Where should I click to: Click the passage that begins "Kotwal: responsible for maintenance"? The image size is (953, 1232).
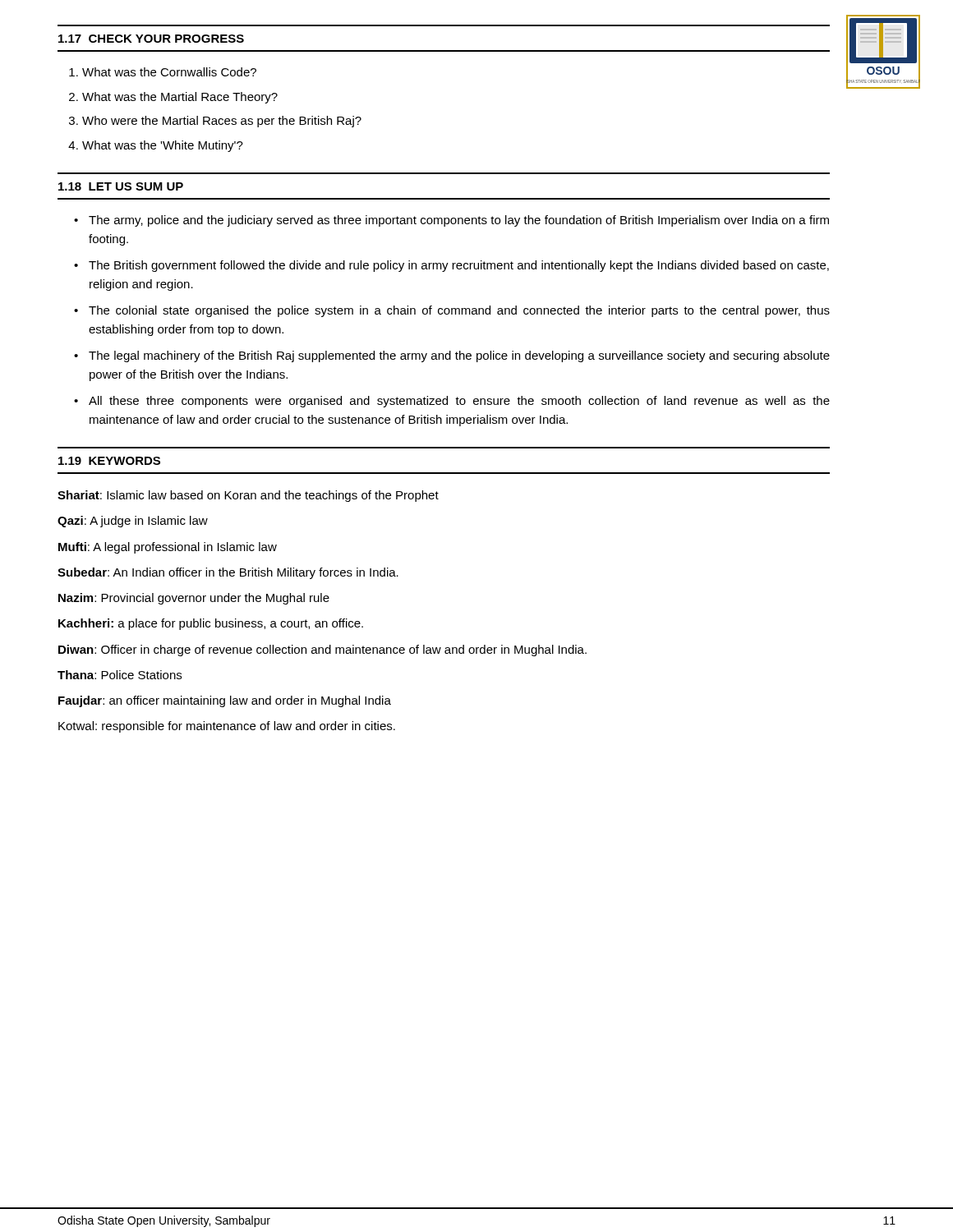[x=227, y=726]
